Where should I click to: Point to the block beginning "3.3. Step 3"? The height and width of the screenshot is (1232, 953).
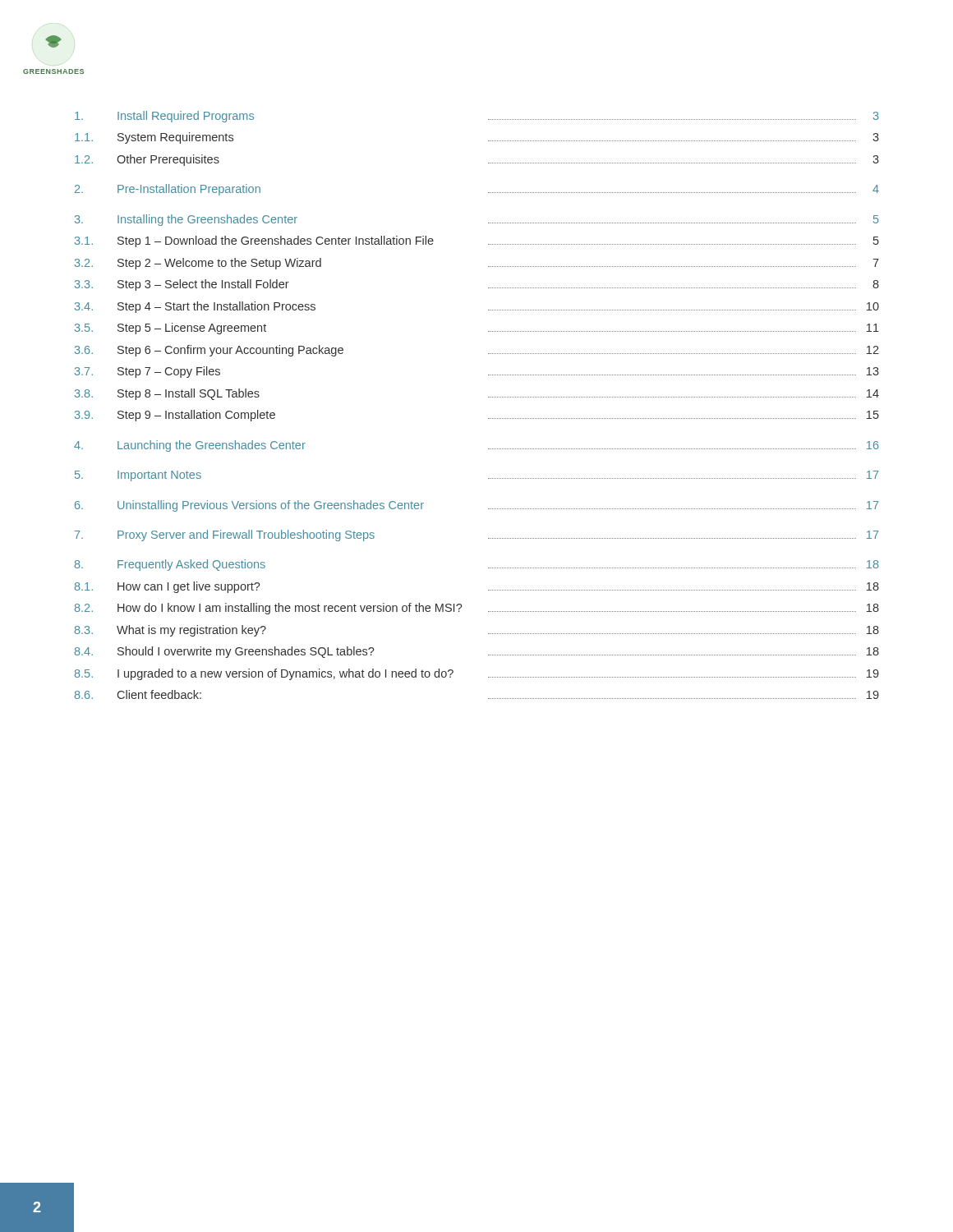tap(202, 285)
